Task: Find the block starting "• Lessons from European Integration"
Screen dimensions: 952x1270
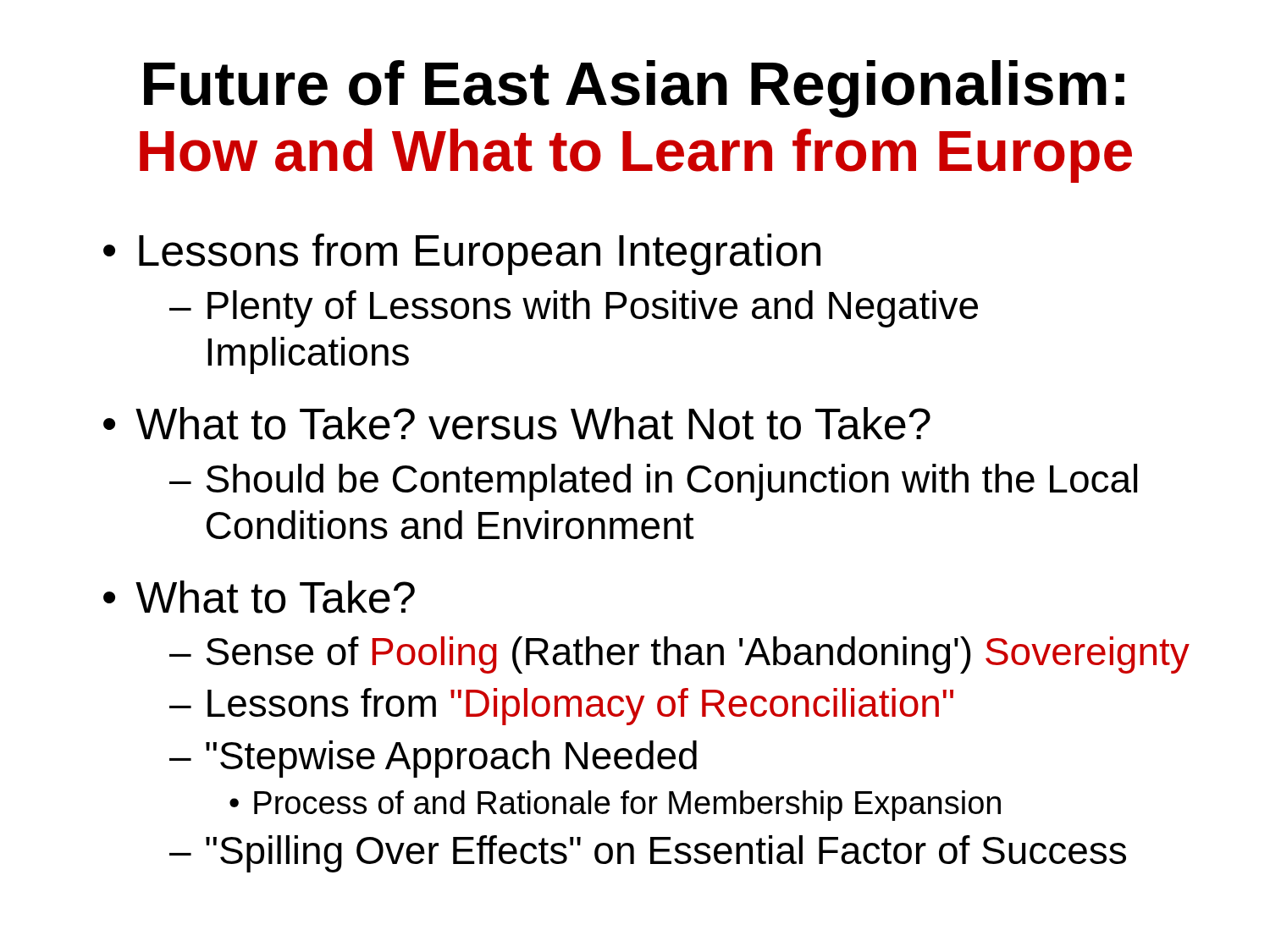Action: click(x=462, y=251)
